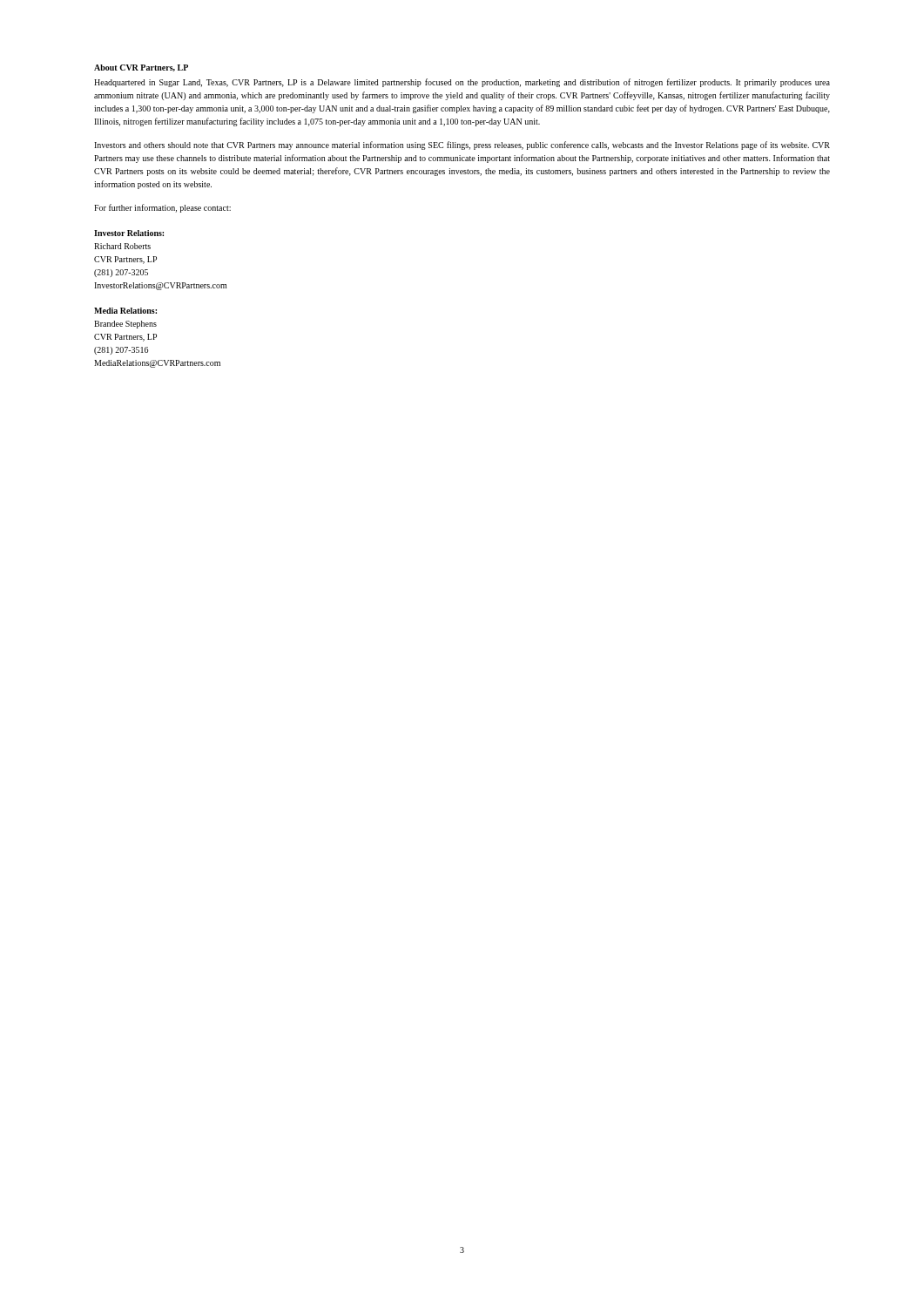Locate the block starting "Headquartered in Sugar Land,"
The image size is (924, 1307).
[x=462, y=102]
